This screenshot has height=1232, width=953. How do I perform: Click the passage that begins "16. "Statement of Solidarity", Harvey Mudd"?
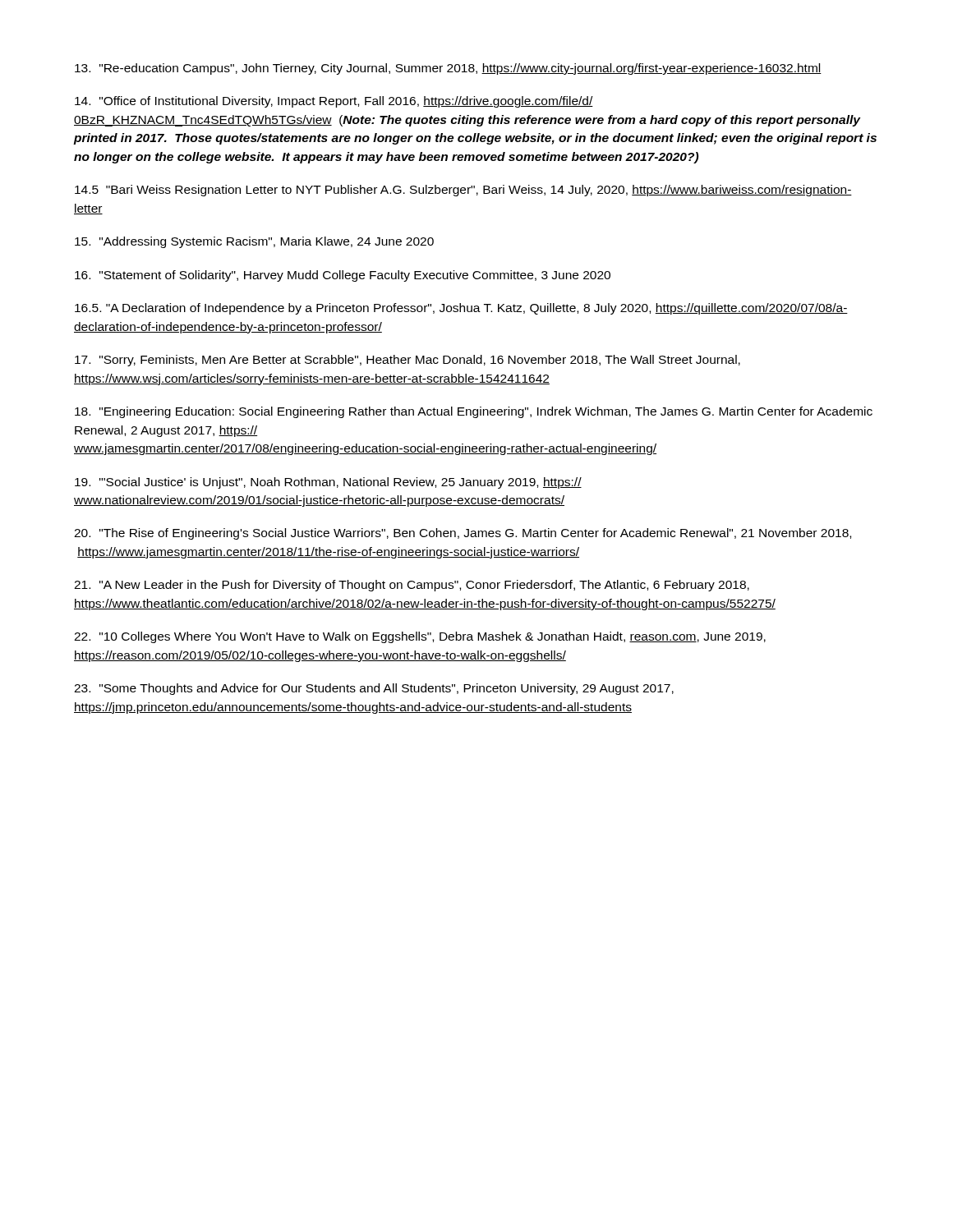pos(342,275)
